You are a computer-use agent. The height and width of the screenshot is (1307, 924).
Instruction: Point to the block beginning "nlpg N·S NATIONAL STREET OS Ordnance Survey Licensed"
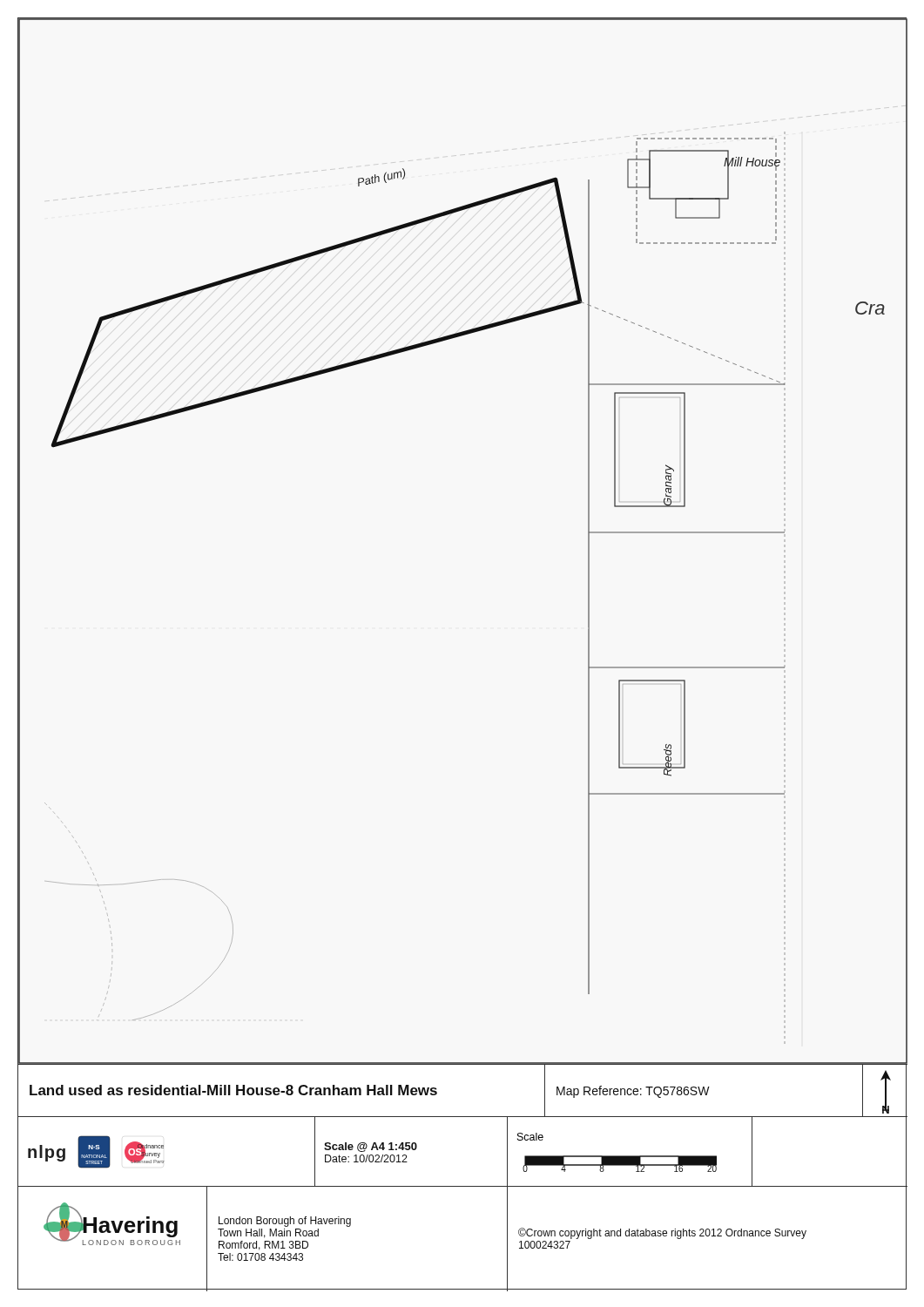click(99, 1152)
